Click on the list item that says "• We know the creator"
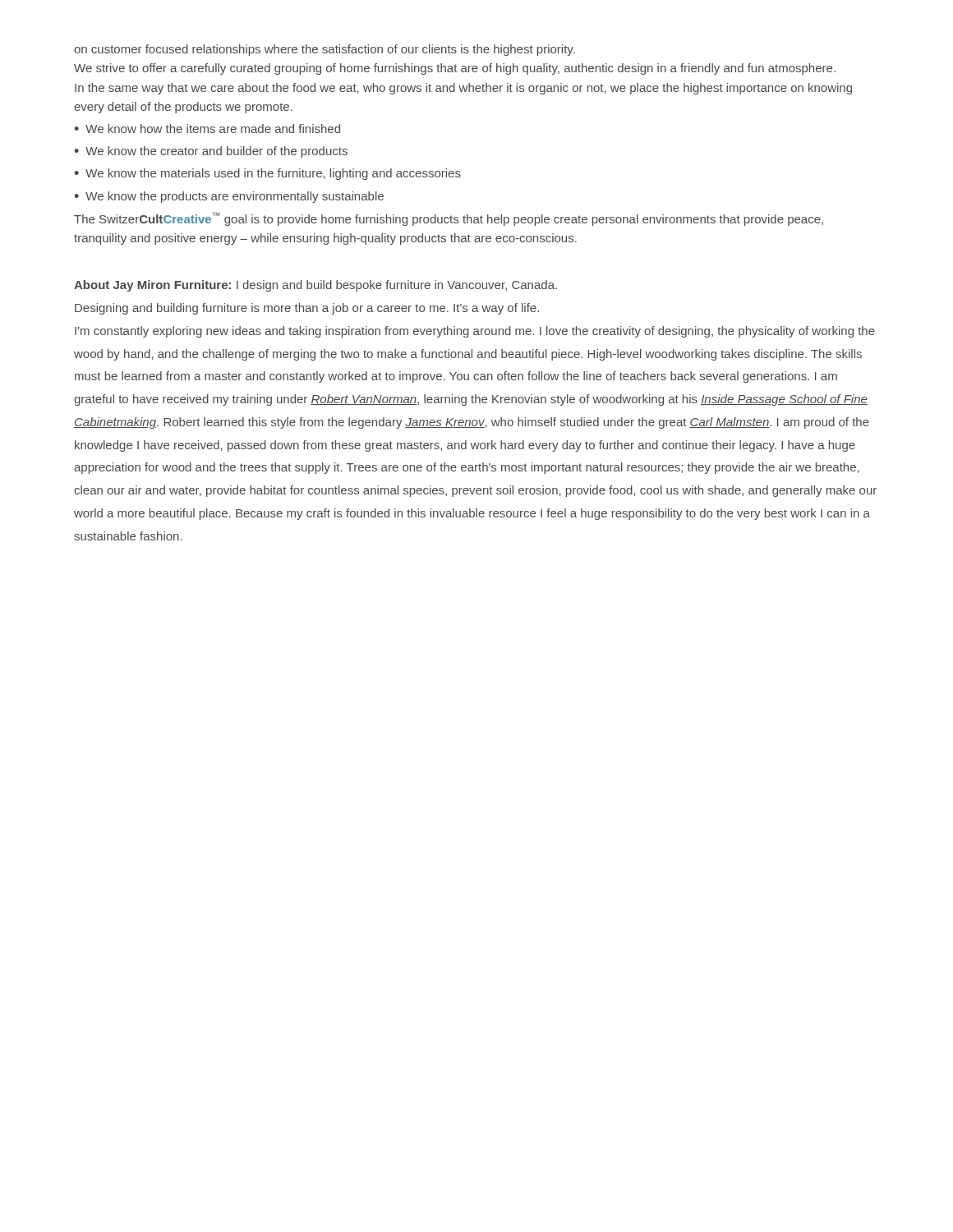The width and height of the screenshot is (953, 1232). tap(211, 152)
